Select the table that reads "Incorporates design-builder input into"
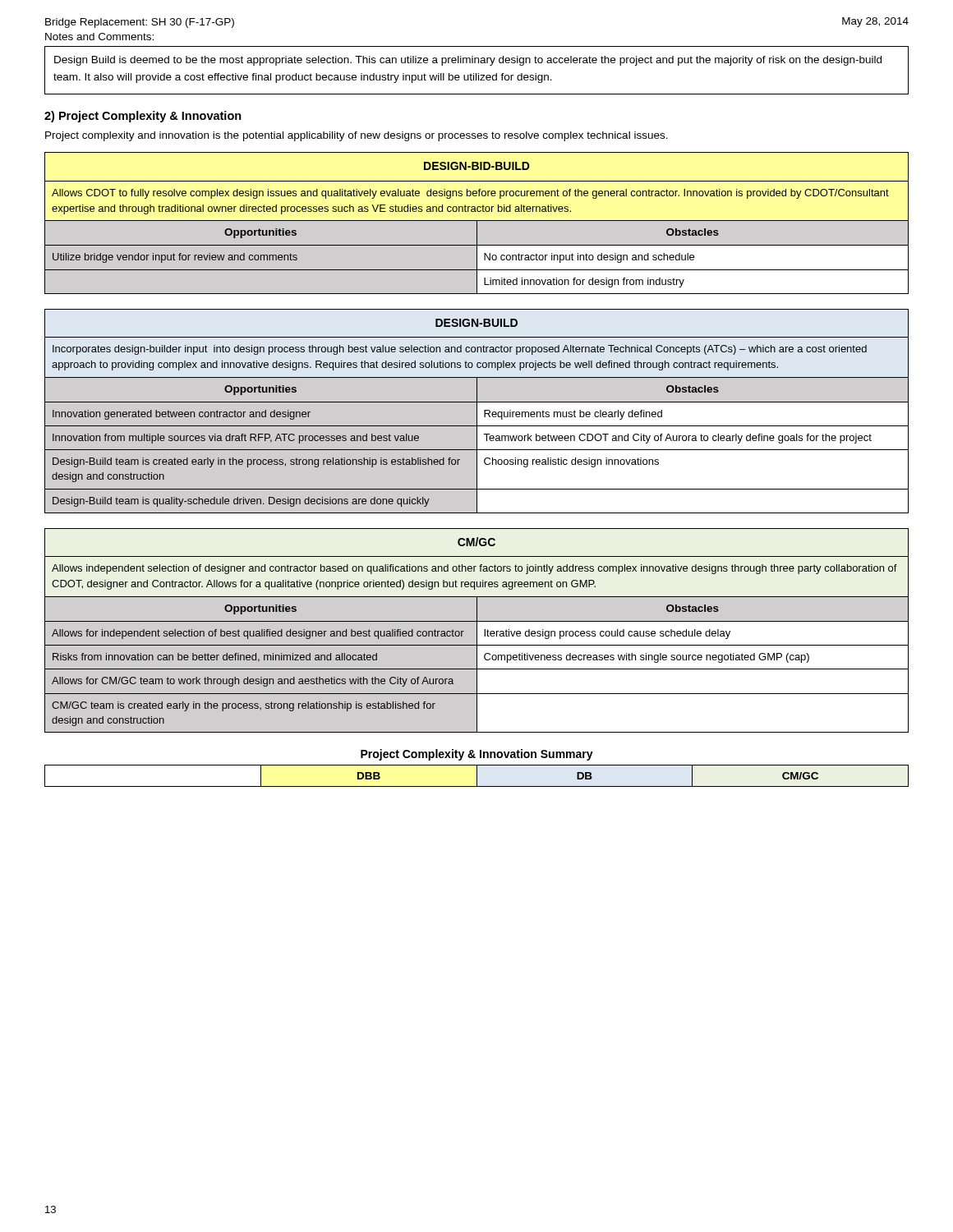 tap(476, 411)
